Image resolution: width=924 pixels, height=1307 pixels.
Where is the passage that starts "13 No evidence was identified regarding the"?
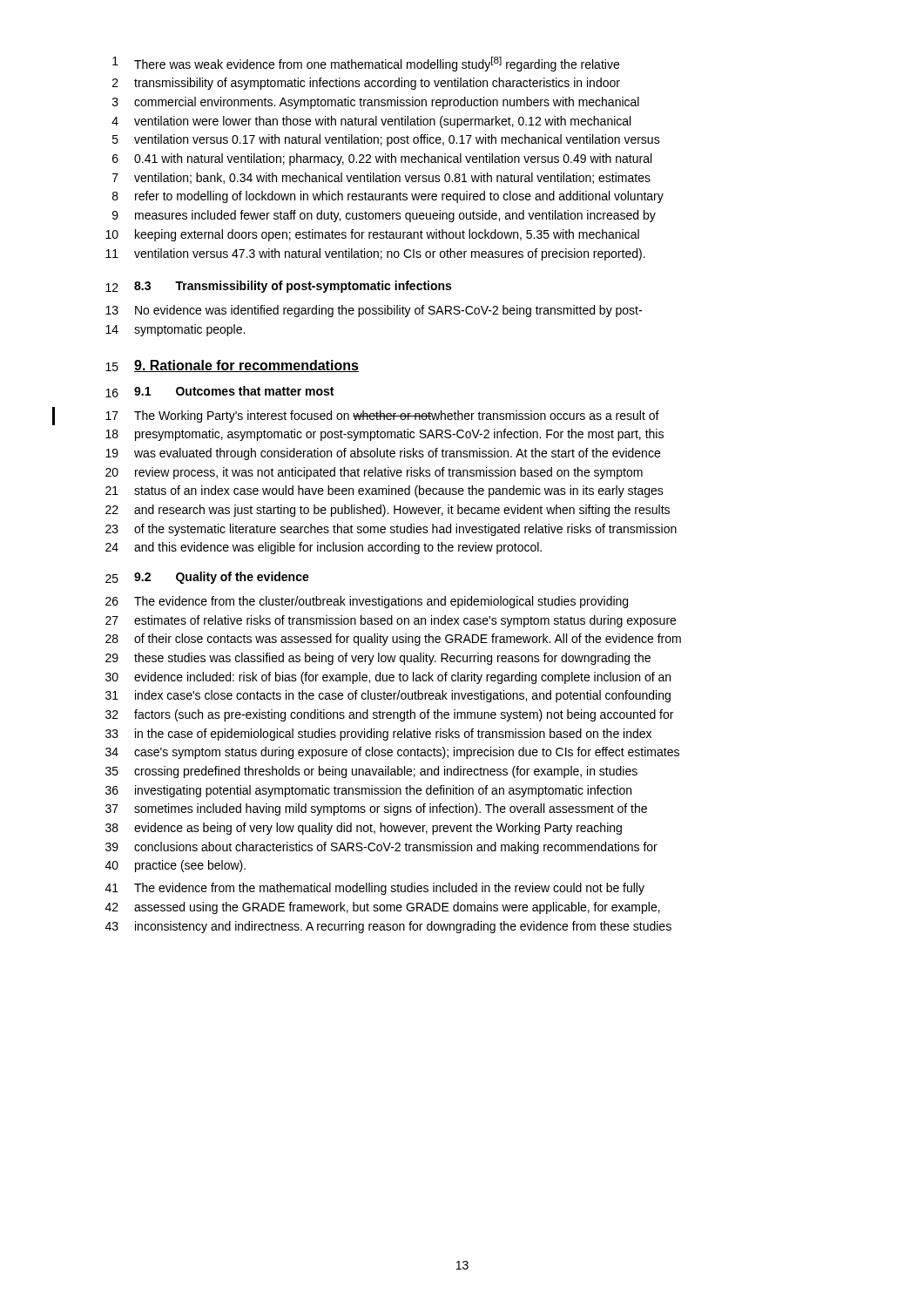[x=462, y=311]
